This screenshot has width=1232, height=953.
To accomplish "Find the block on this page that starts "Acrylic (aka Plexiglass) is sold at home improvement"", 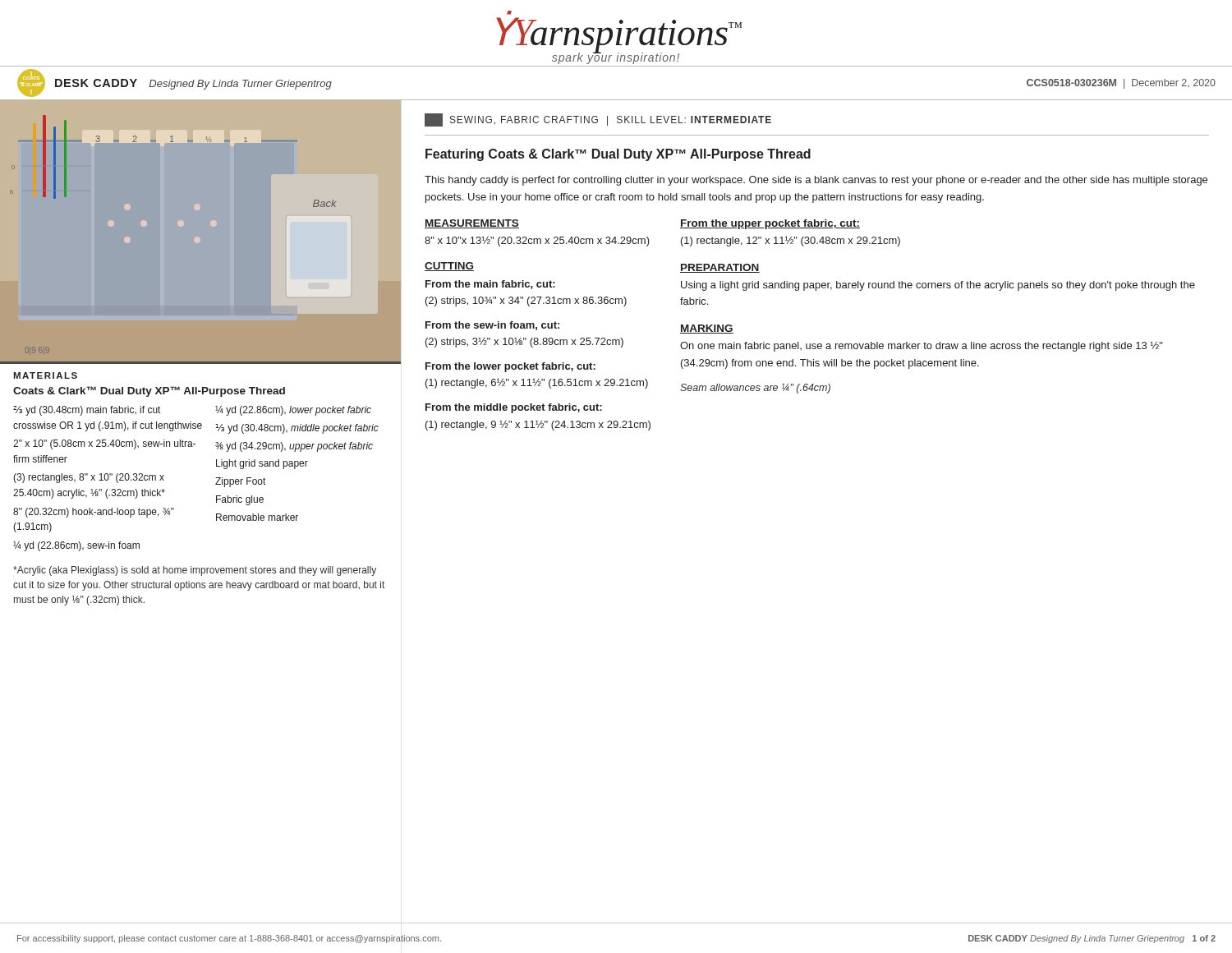I will [x=199, y=585].
